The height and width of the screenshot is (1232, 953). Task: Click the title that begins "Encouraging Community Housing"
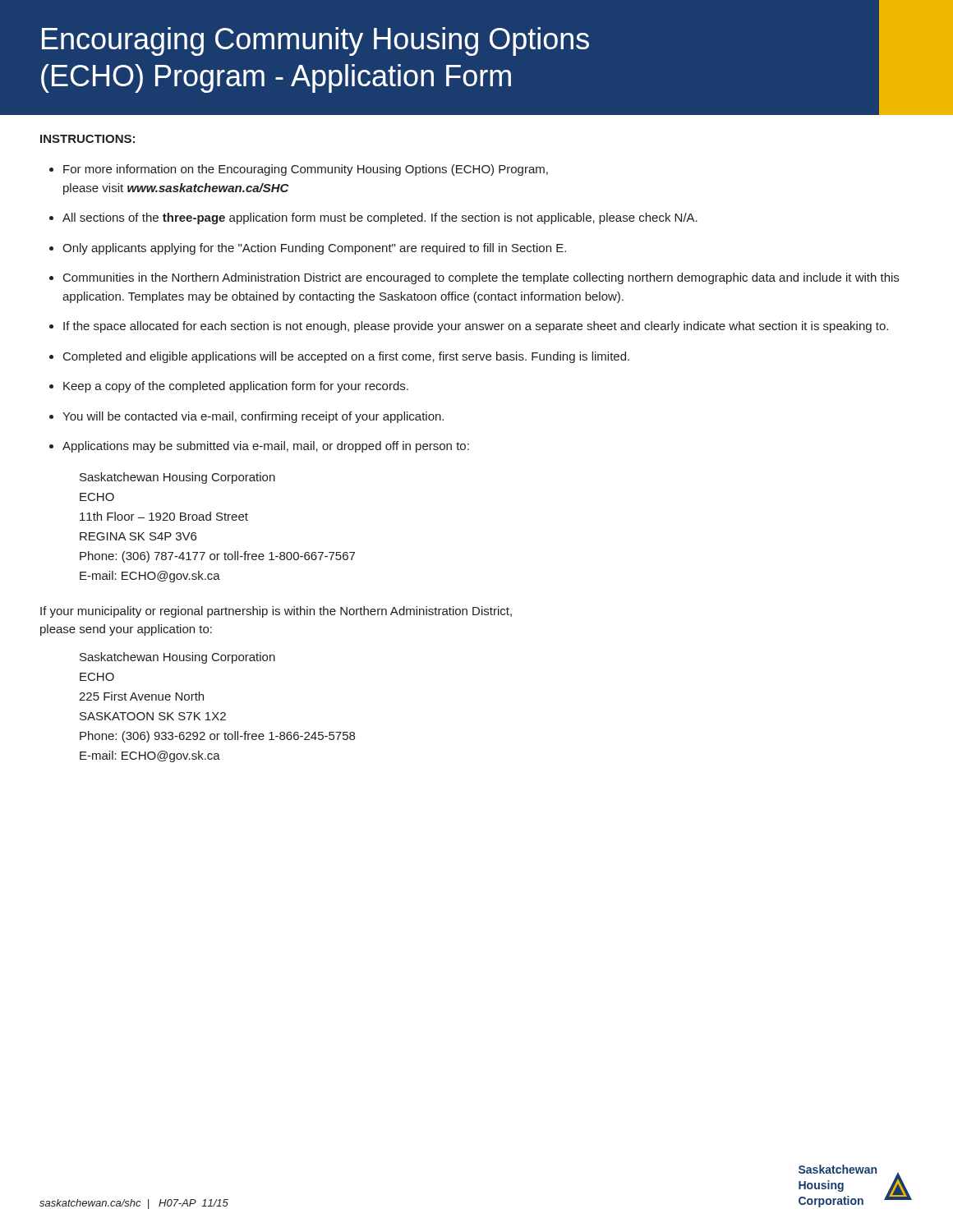[476, 57]
